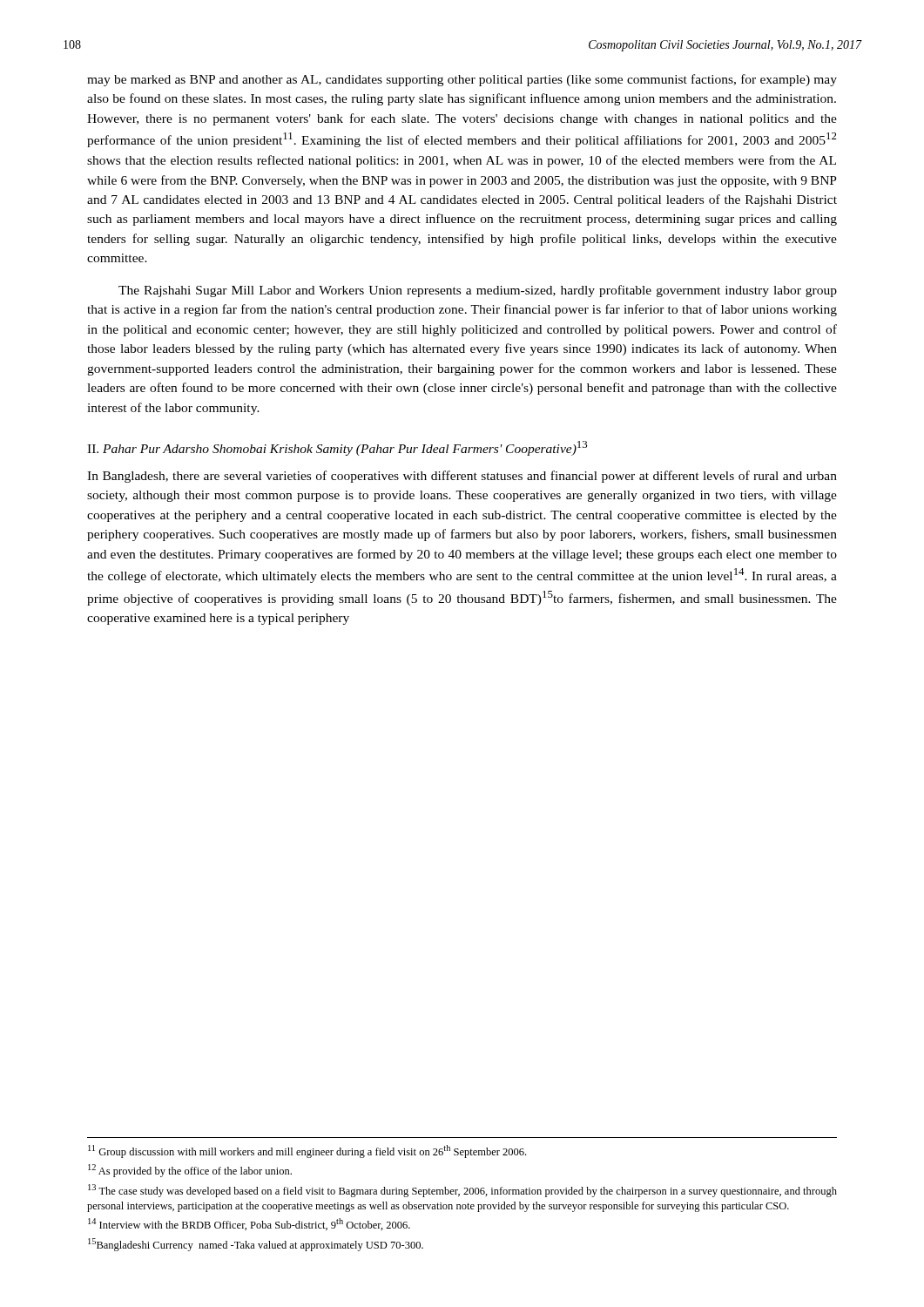Screen dimensions: 1307x924
Task: Select the text block with the text "may be marked"
Action: click(462, 168)
